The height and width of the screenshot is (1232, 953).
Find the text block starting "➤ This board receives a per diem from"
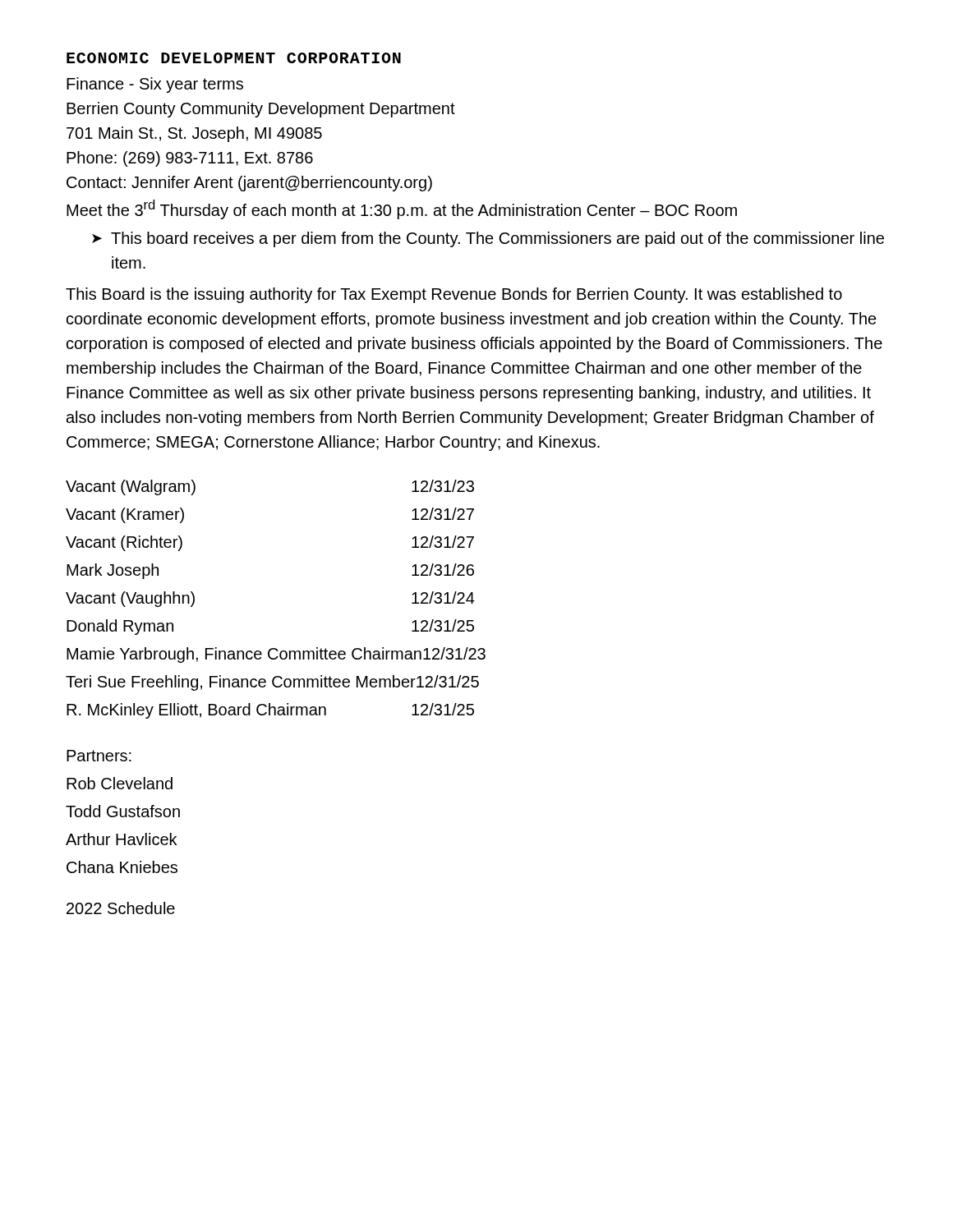coord(489,250)
